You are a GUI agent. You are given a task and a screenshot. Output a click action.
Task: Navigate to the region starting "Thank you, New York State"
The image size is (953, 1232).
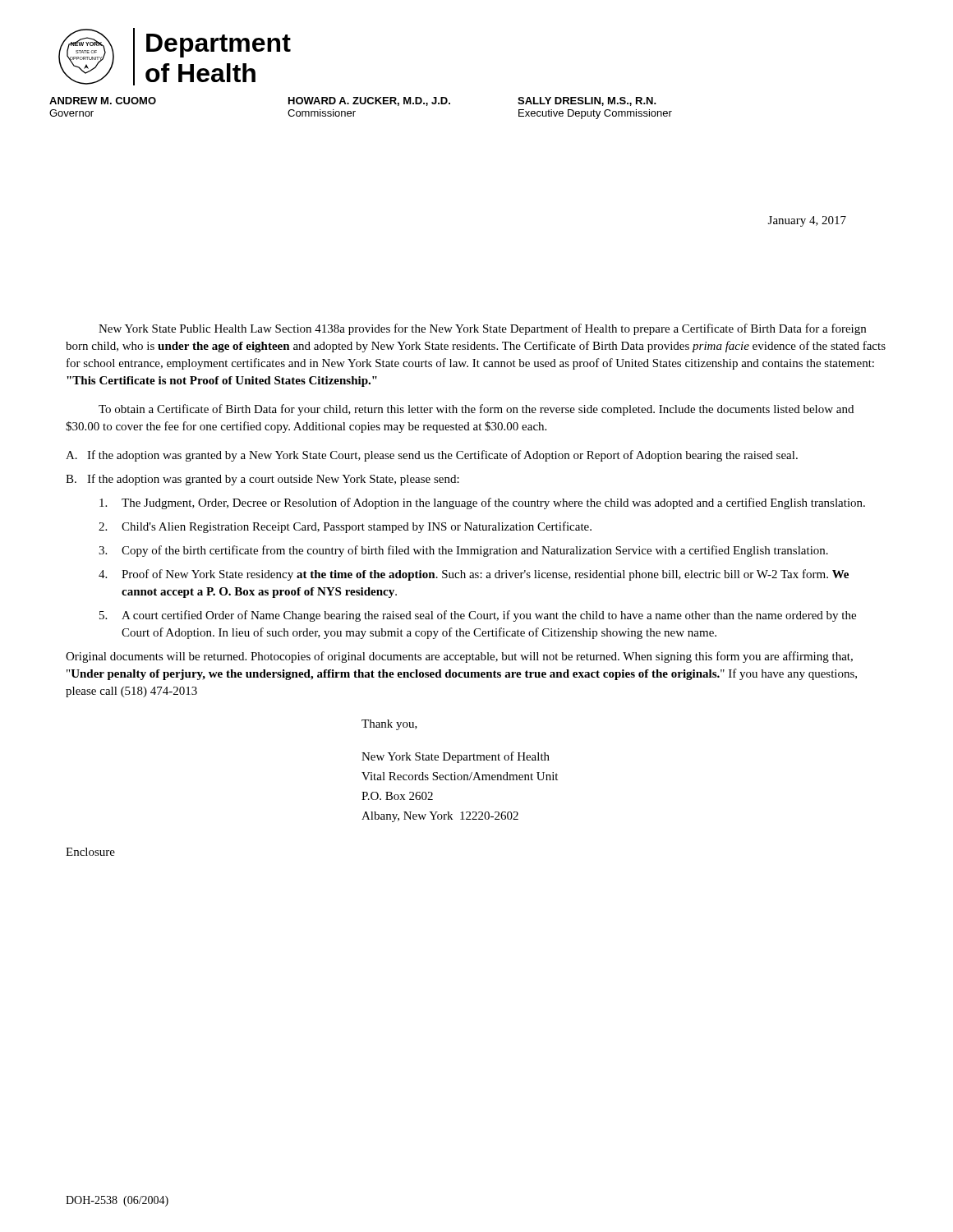click(389, 725)
